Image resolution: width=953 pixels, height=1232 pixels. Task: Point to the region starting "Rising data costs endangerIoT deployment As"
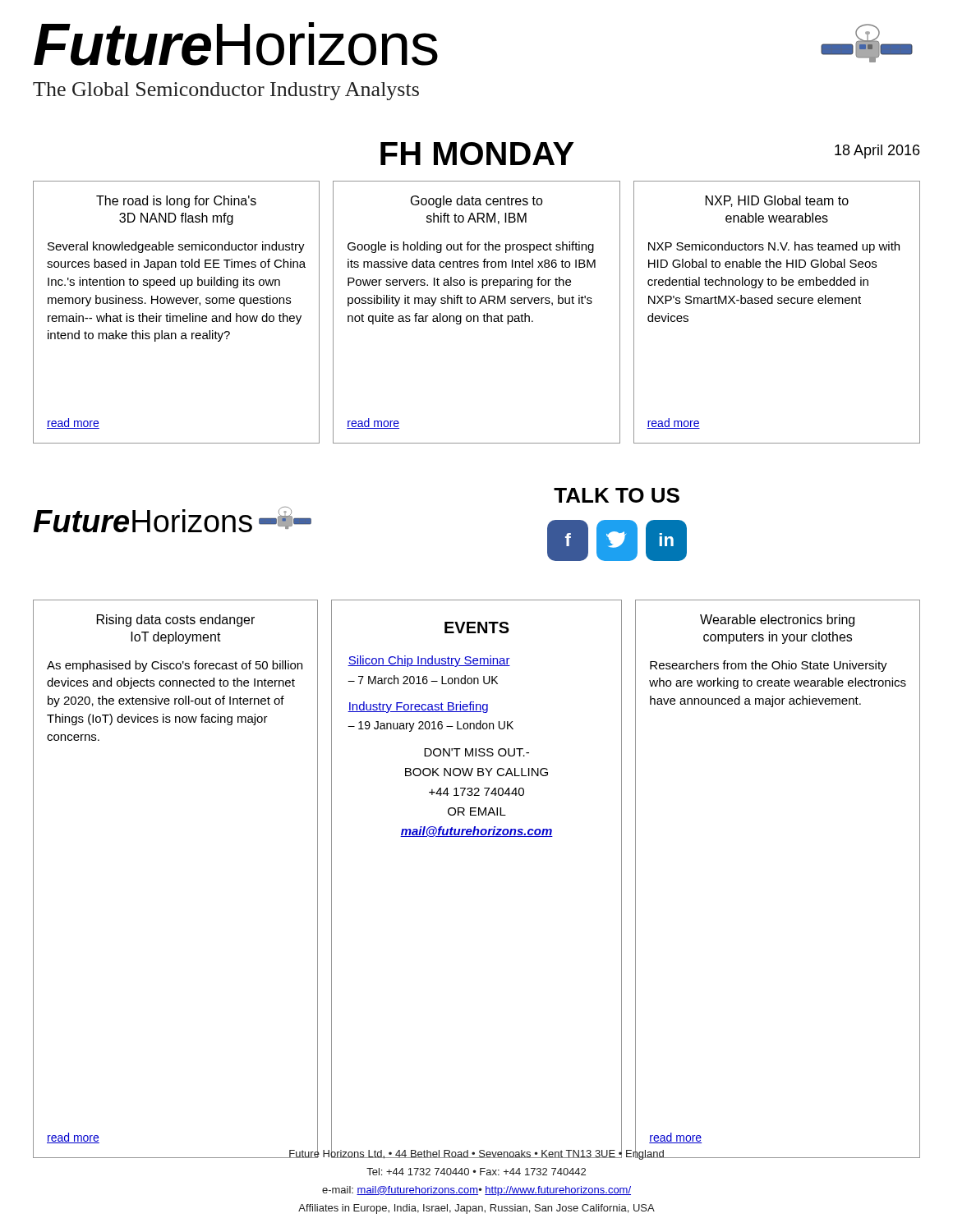176,621
